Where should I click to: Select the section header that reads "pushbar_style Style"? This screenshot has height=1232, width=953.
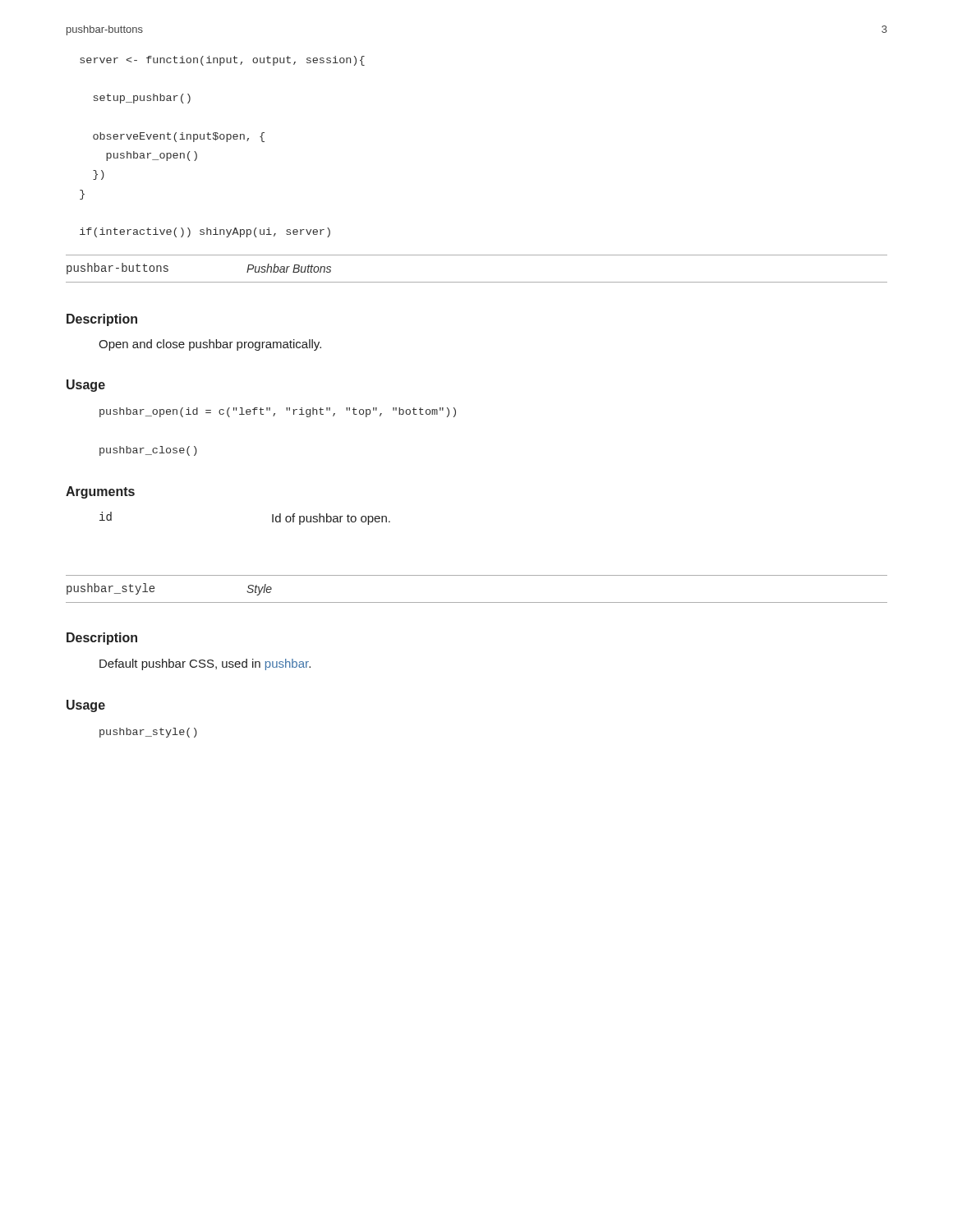coord(110,589)
